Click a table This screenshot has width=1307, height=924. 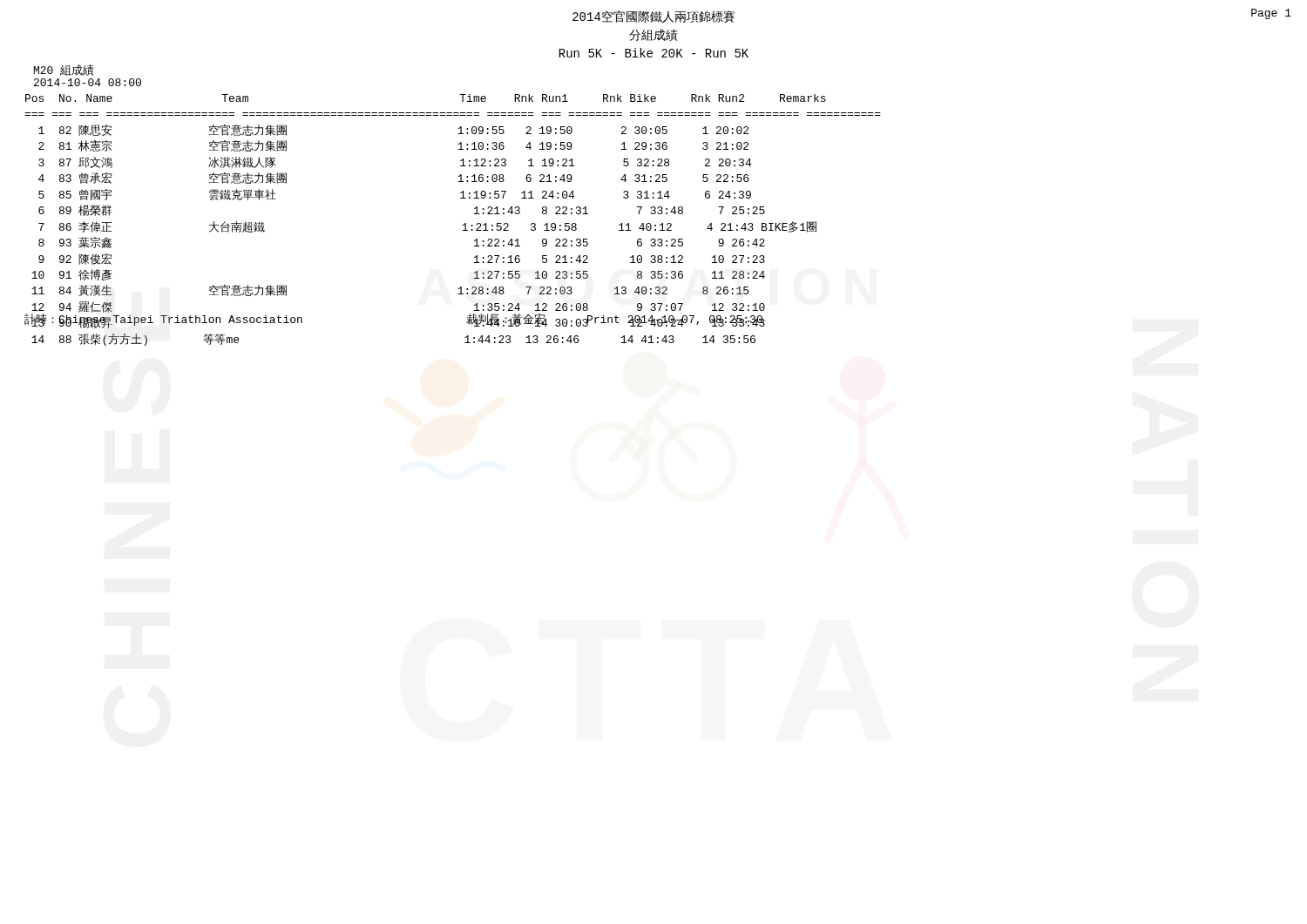click(x=453, y=220)
